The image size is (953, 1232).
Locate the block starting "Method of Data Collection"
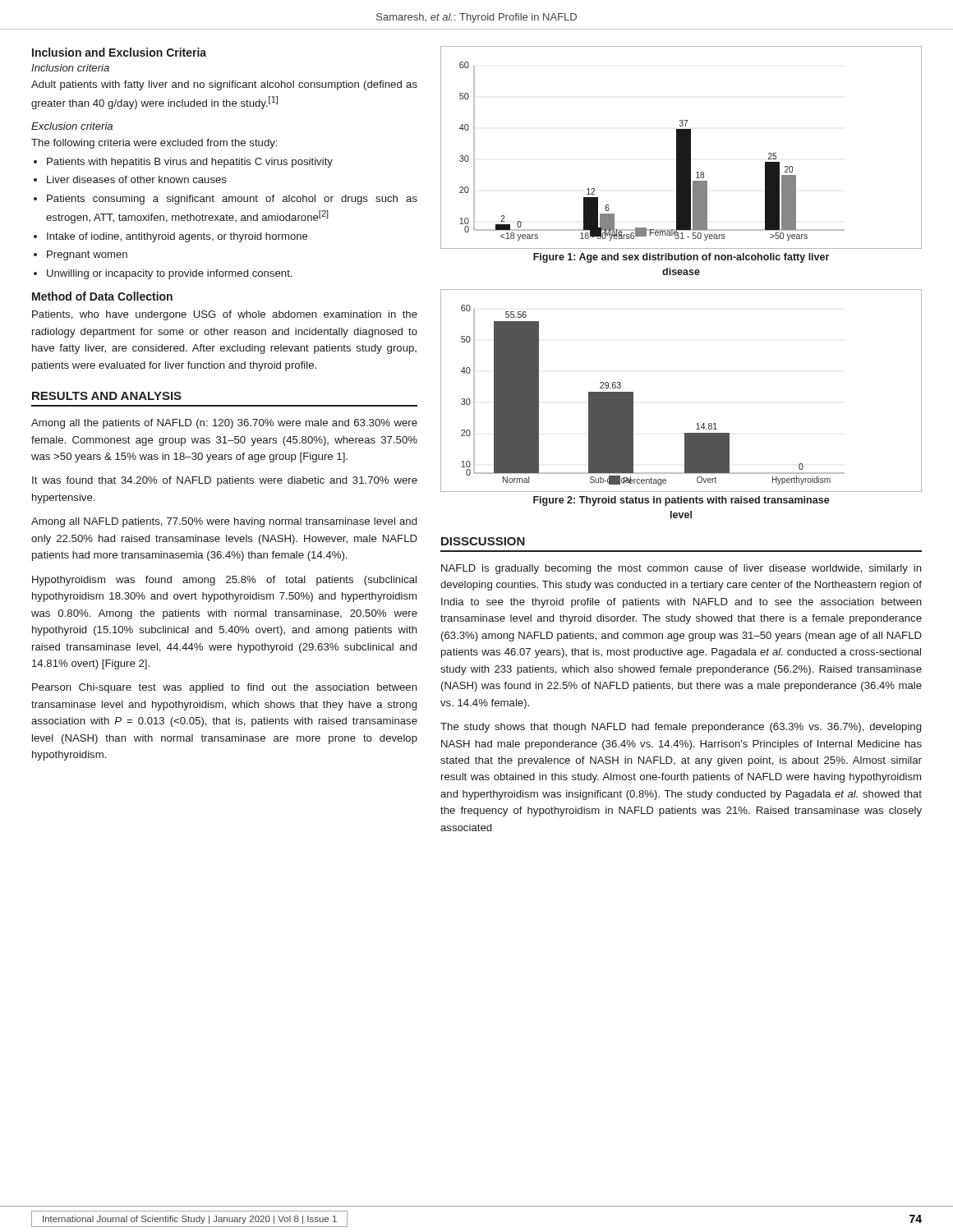coord(102,297)
